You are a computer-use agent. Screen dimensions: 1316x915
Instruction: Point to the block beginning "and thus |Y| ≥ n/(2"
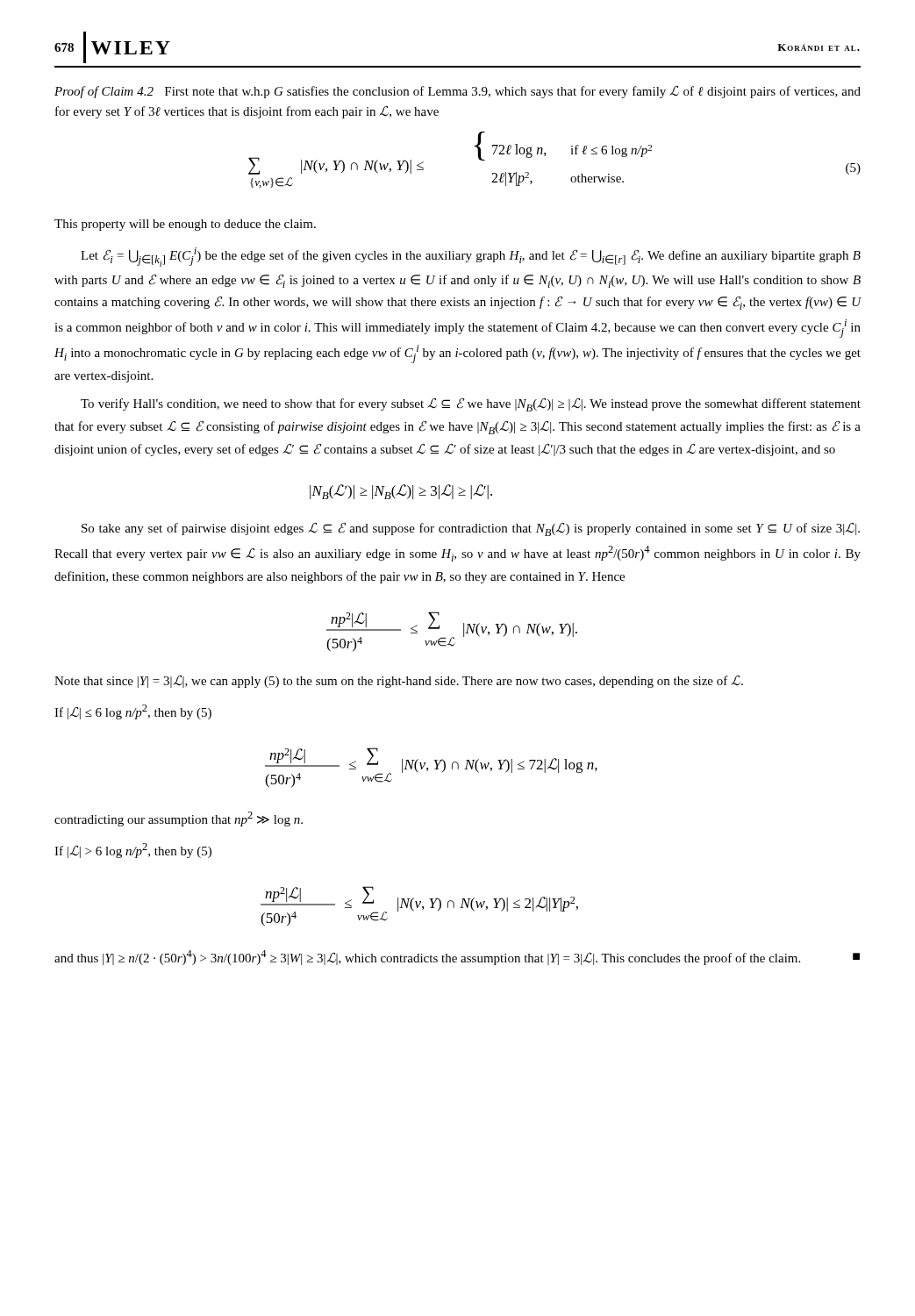point(458,956)
